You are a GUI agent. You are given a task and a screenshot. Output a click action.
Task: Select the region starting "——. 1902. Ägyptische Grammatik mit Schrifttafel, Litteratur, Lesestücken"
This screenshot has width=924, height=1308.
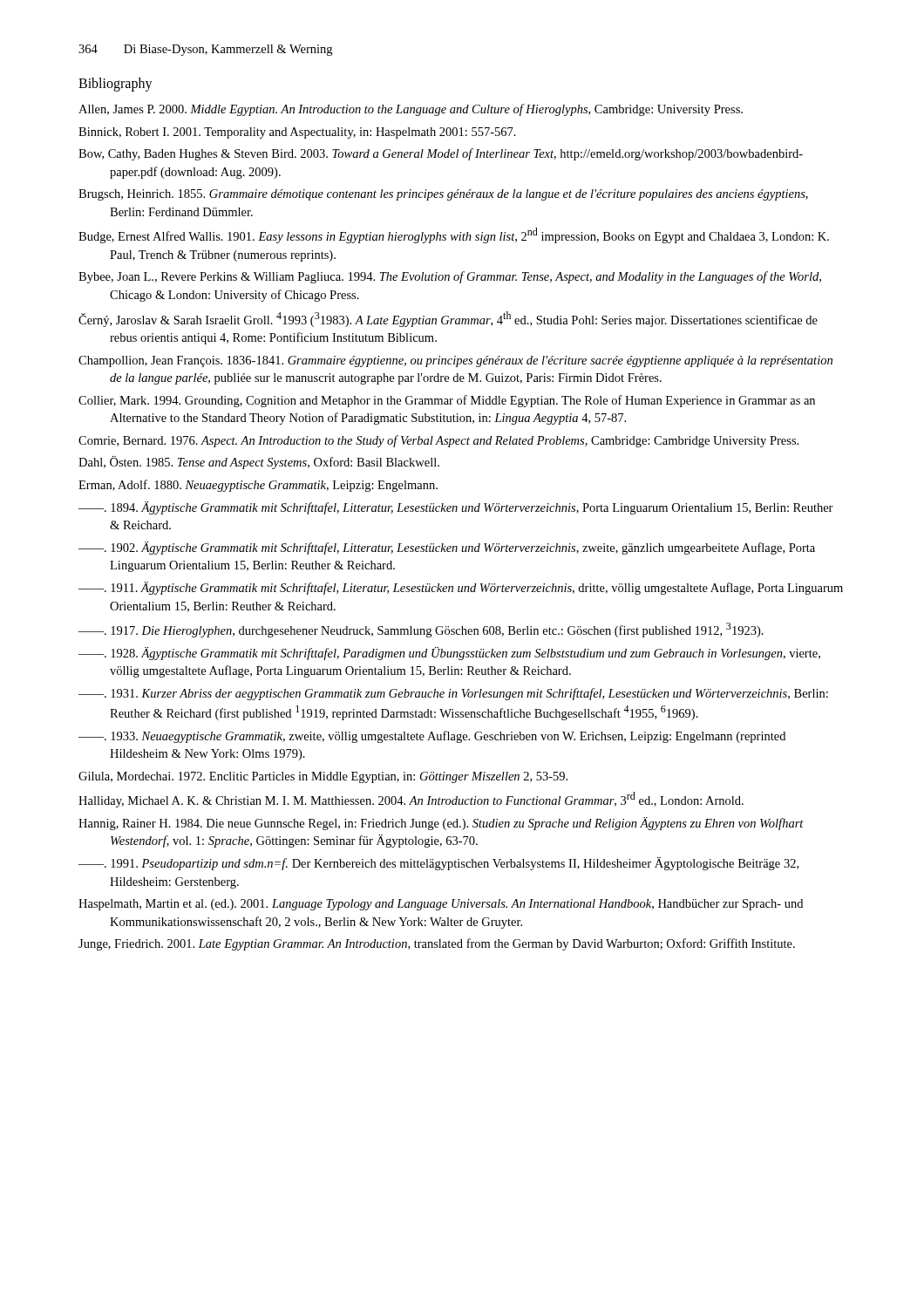coord(447,556)
